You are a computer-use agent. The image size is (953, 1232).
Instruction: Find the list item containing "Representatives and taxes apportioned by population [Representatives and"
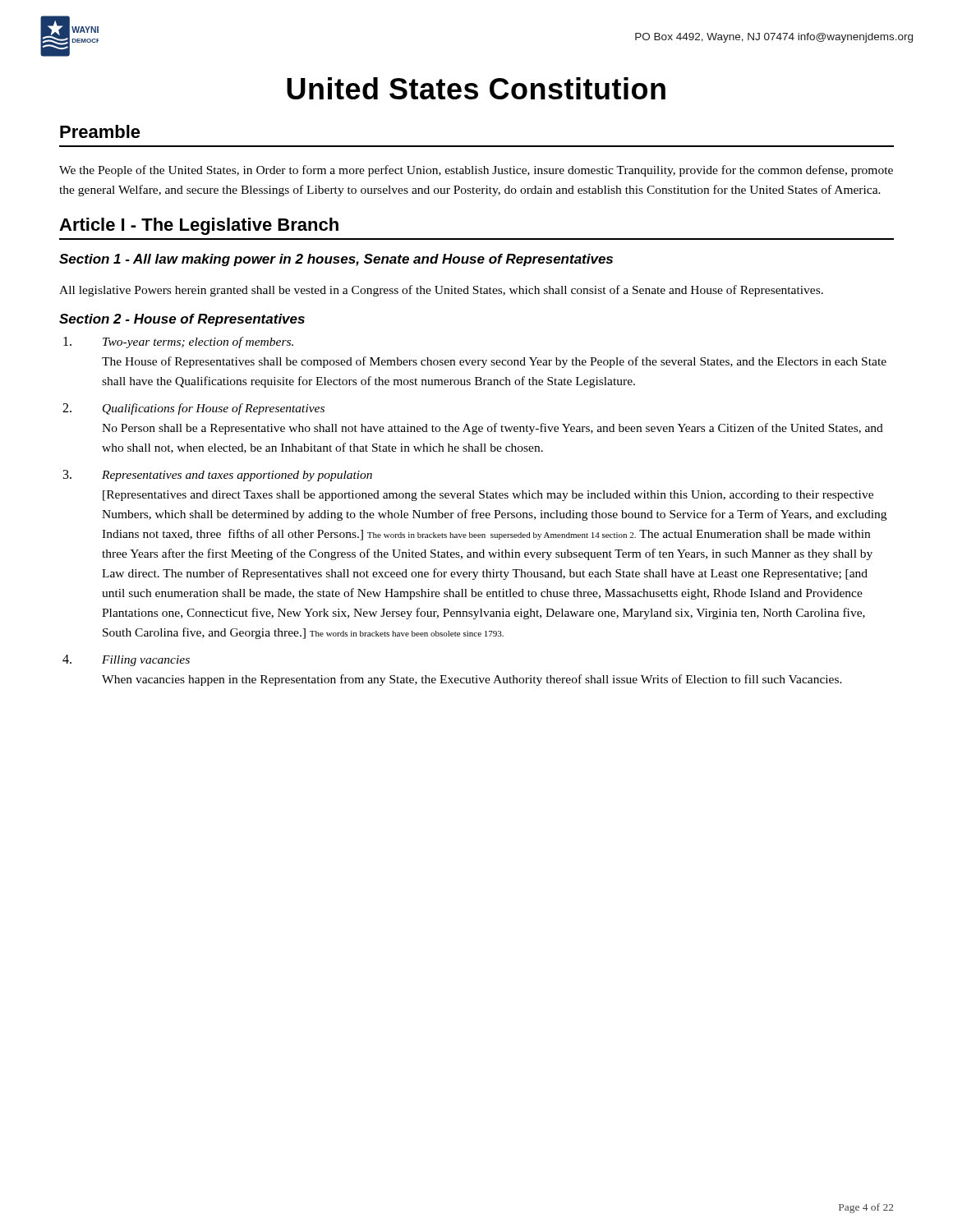coord(498,555)
